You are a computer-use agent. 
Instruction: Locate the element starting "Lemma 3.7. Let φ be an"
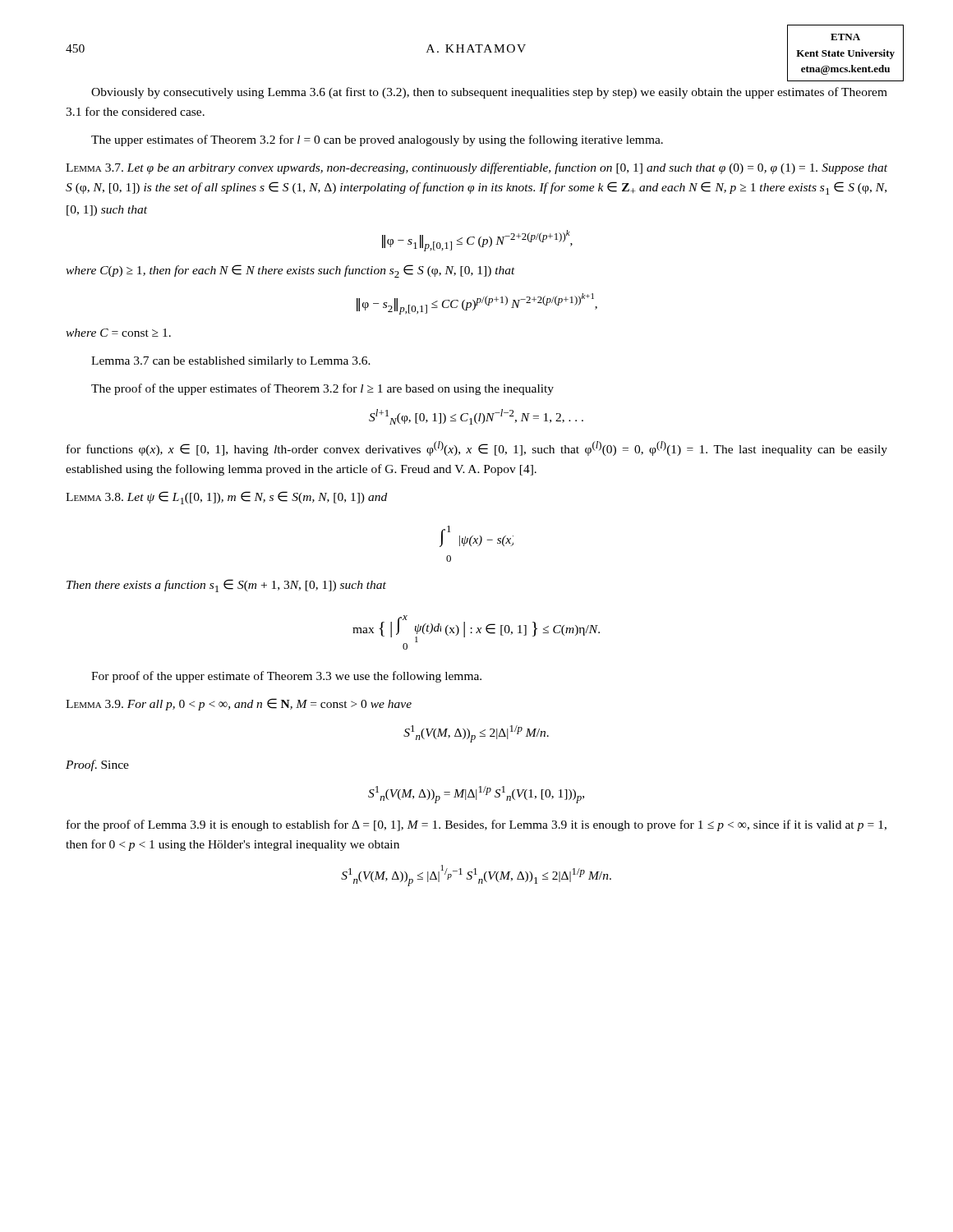[476, 189]
